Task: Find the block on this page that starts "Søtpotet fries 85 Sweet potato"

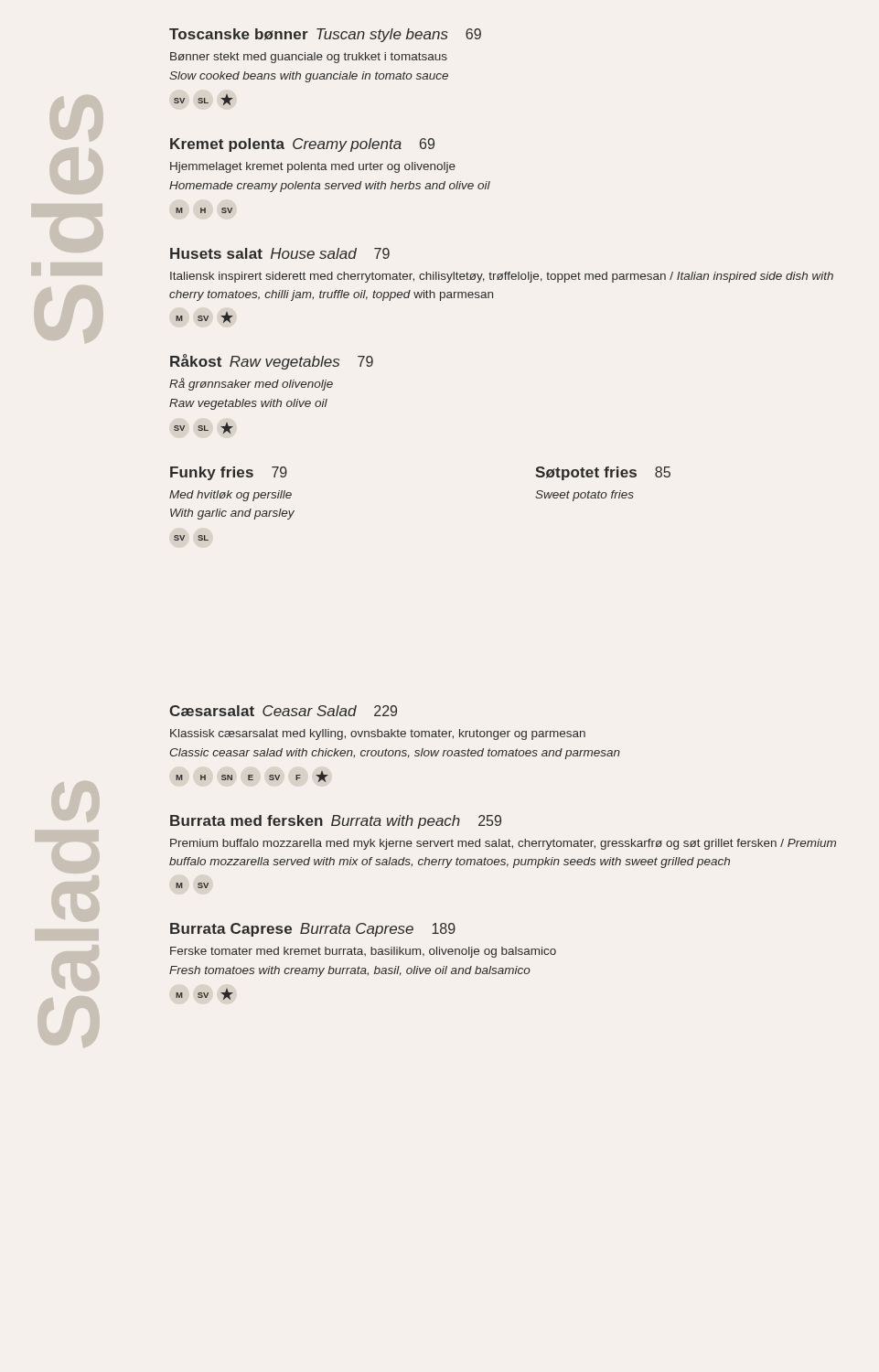Action: pos(603,473)
